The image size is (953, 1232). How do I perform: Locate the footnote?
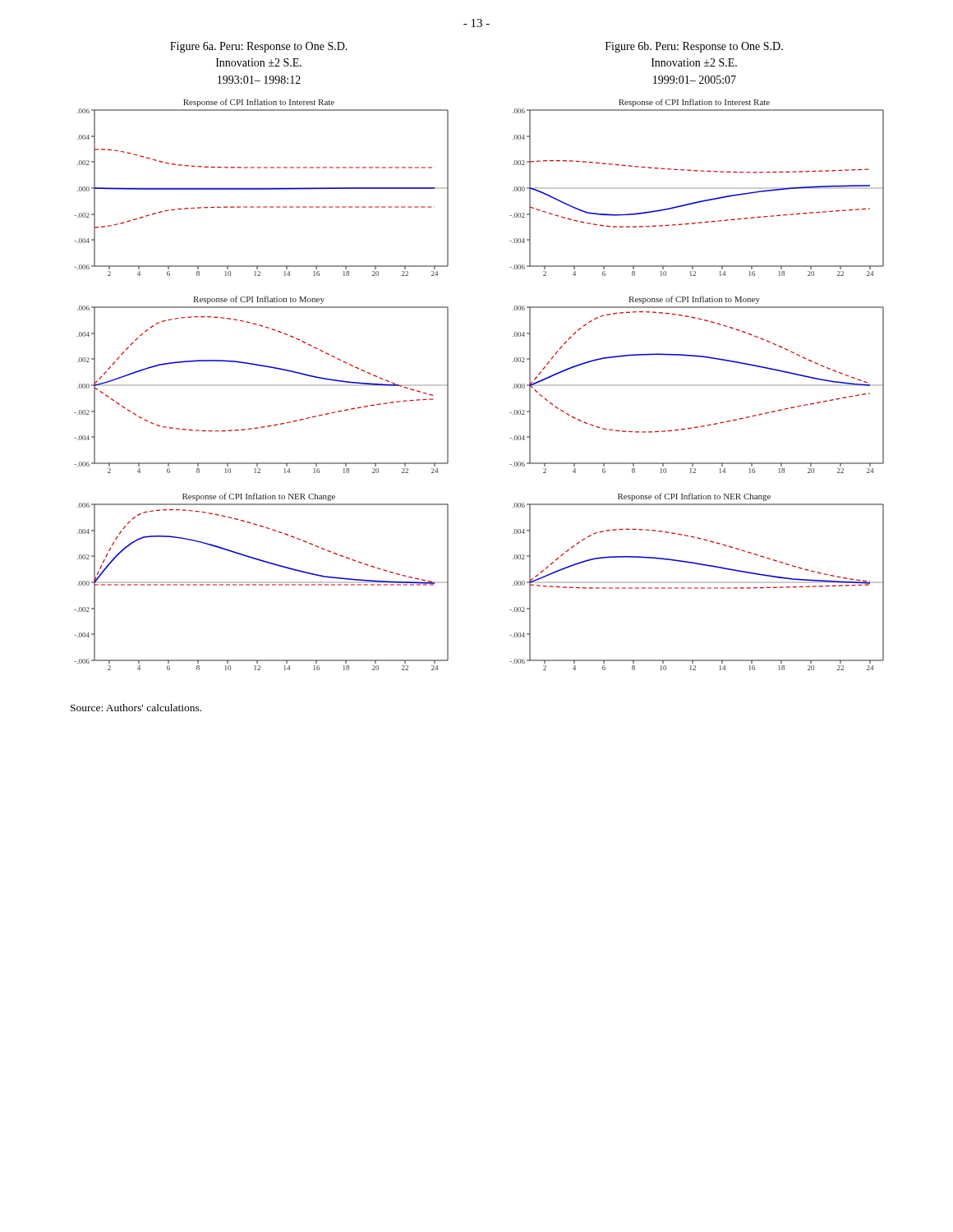tap(136, 708)
